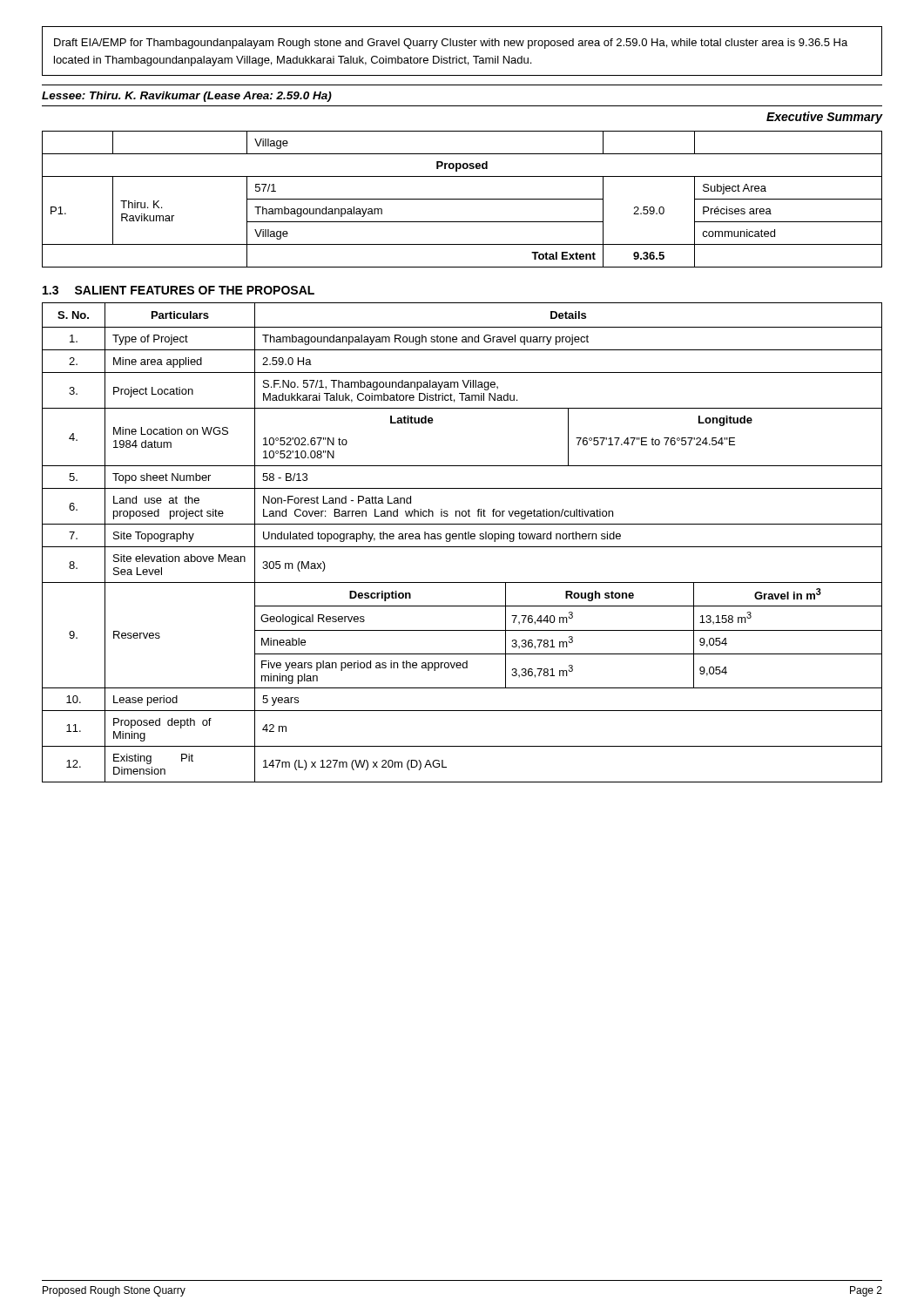Image resolution: width=924 pixels, height=1307 pixels.
Task: Where does it say "Executive Summary"?
Action: [824, 117]
